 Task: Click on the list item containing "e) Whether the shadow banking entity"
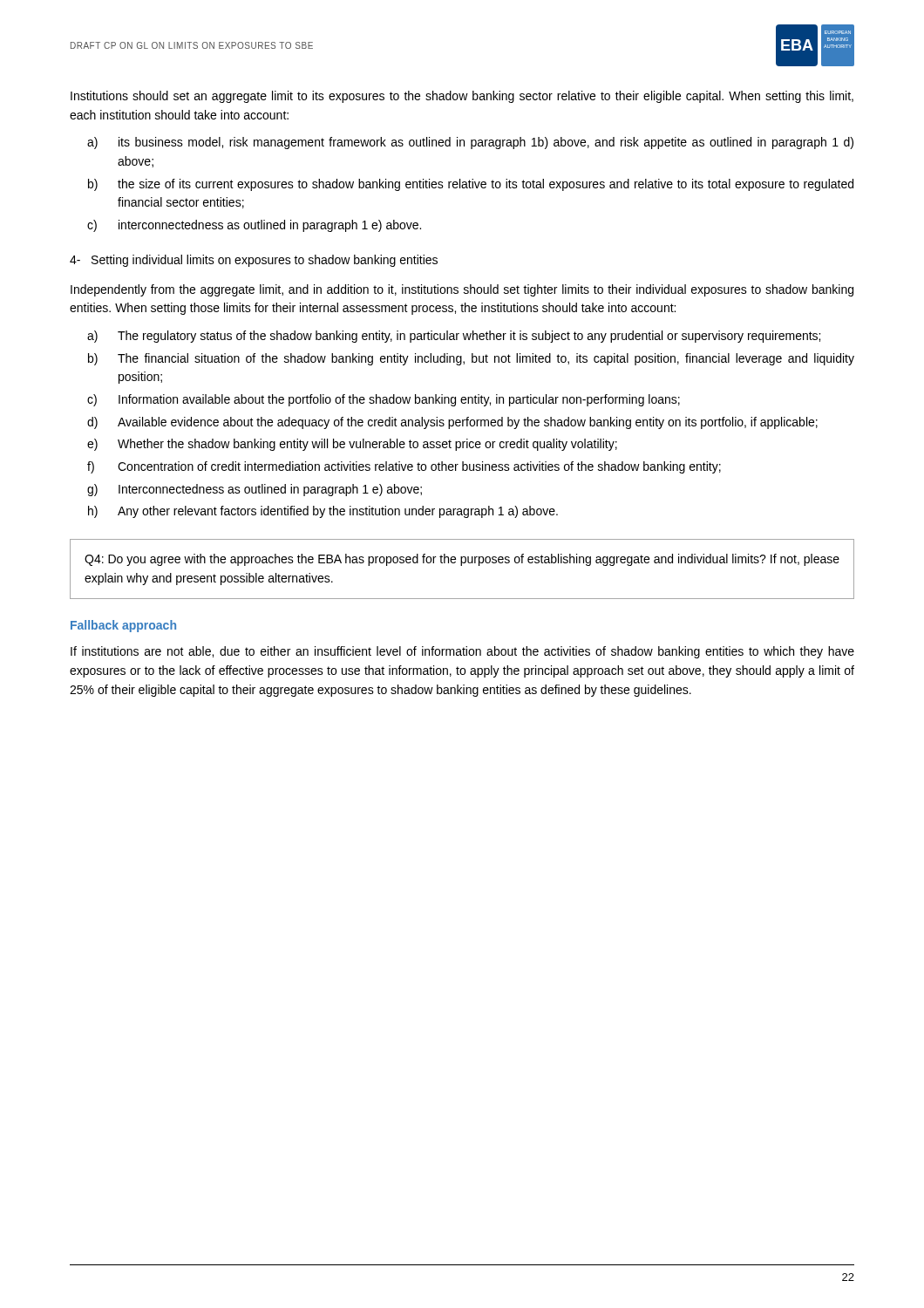pos(368,445)
